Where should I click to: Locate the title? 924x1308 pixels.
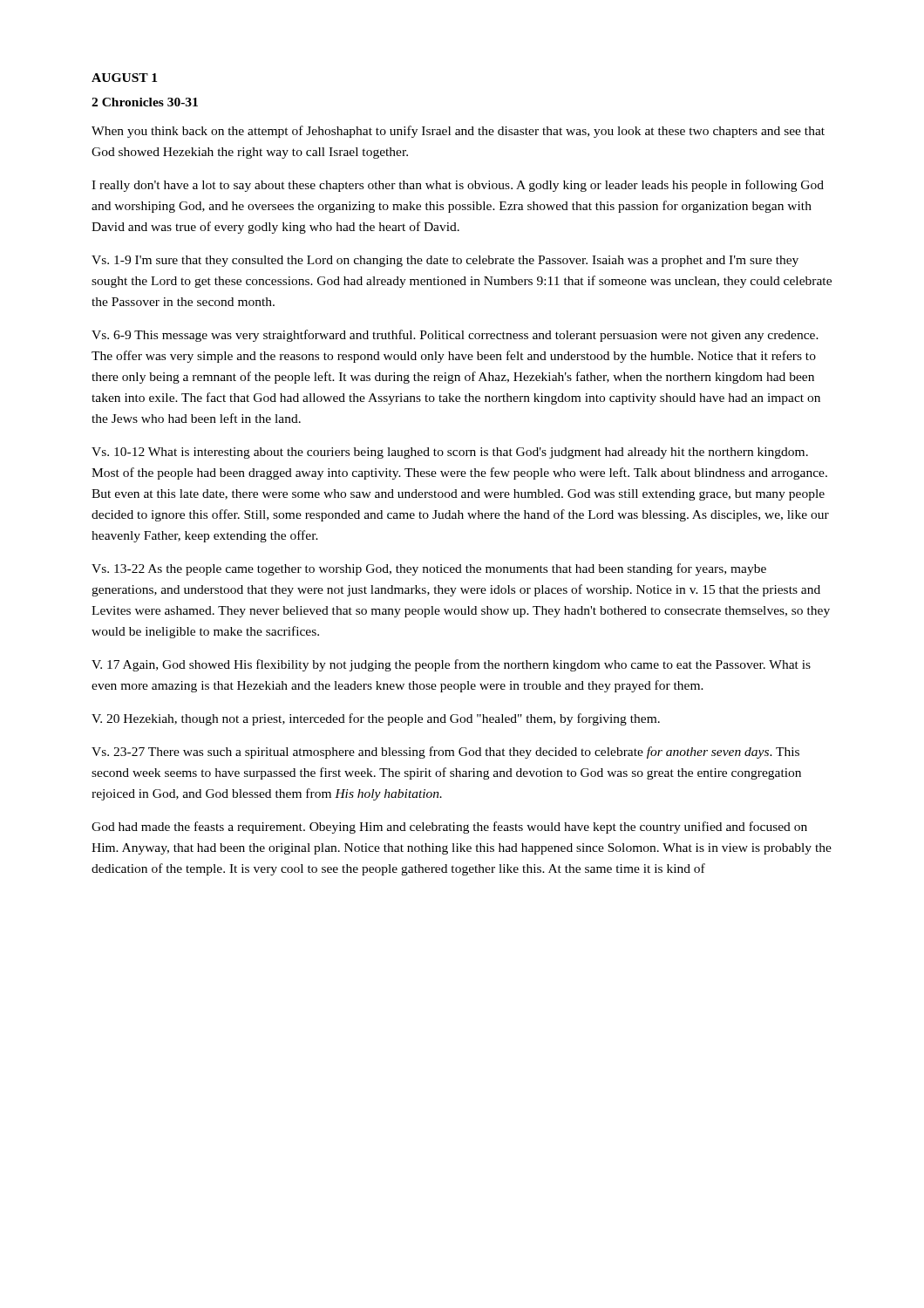[125, 77]
